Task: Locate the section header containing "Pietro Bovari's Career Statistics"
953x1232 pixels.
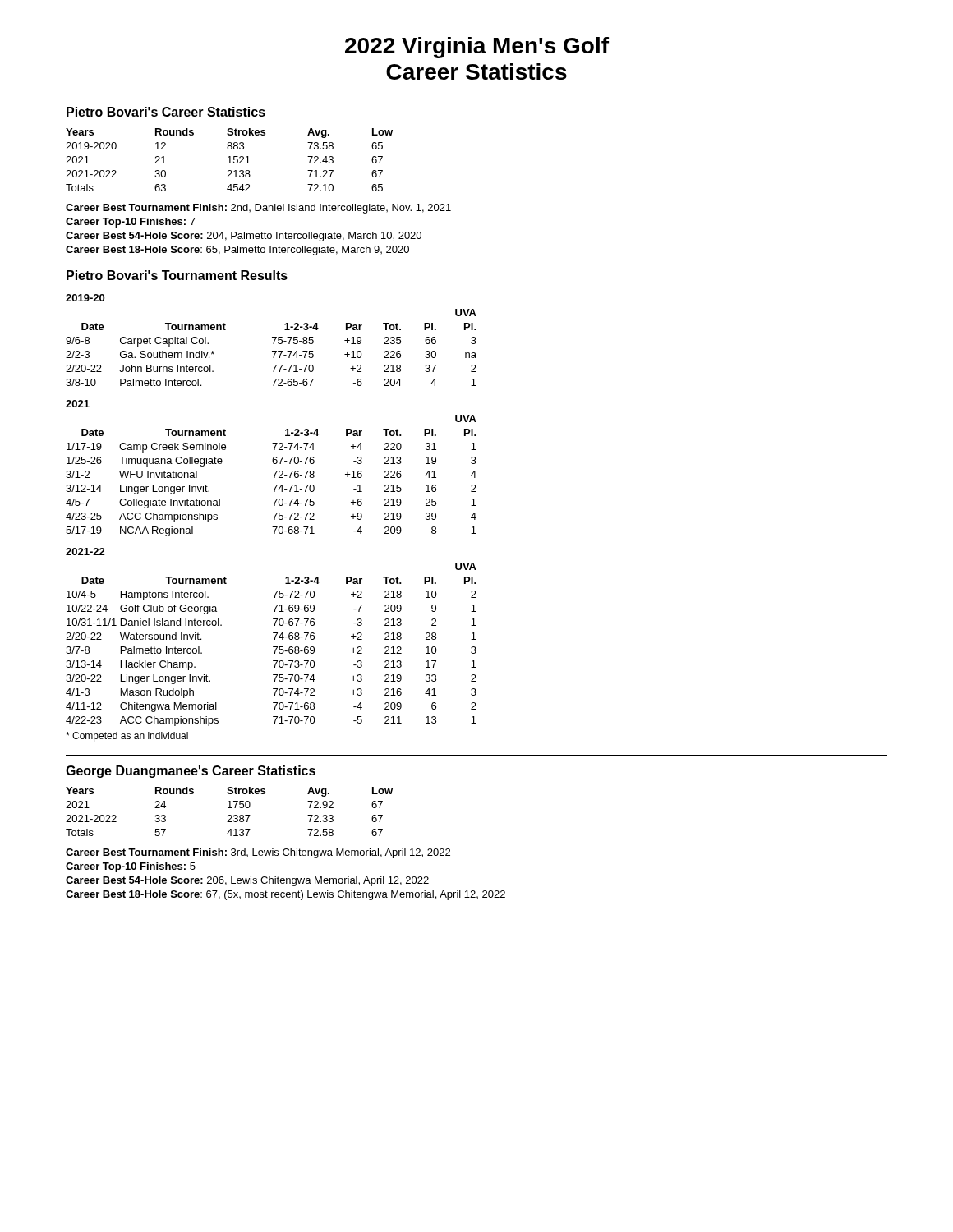Action: tap(166, 112)
